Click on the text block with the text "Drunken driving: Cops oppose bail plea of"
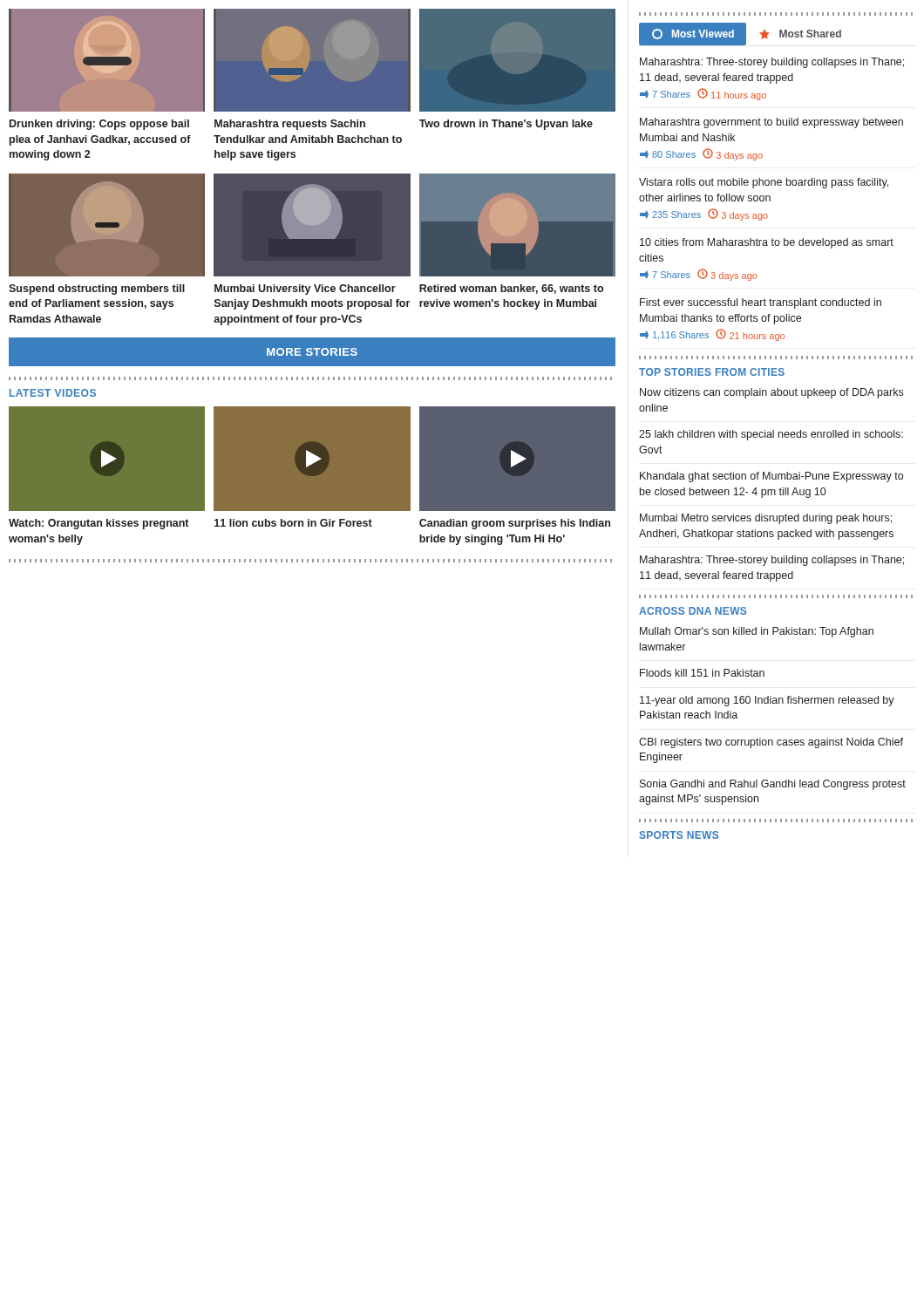The image size is (924, 1308). [x=100, y=139]
